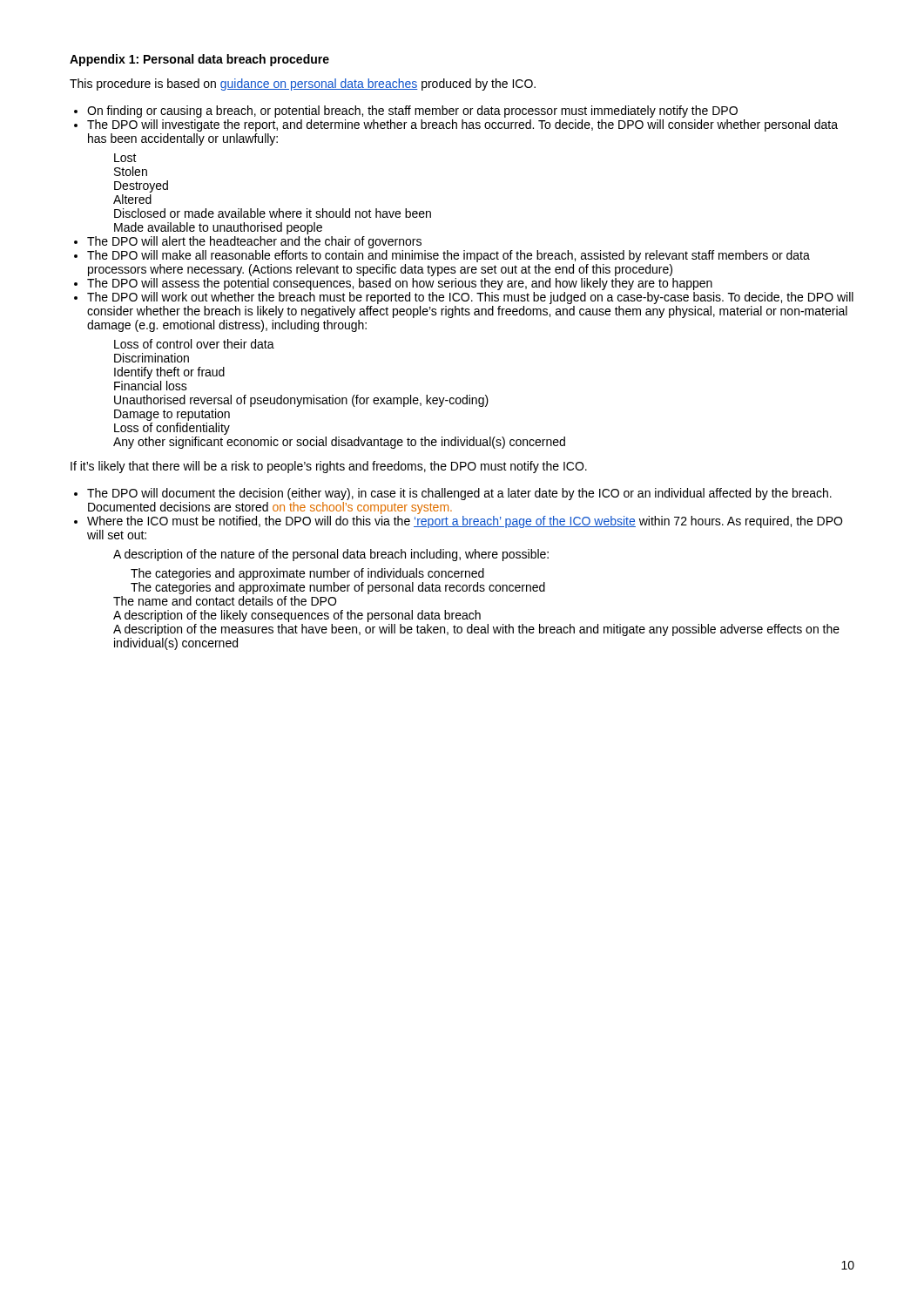The width and height of the screenshot is (924, 1307).
Task: Locate the passage starting "Unauthorised reversal of"
Action: pos(484,400)
